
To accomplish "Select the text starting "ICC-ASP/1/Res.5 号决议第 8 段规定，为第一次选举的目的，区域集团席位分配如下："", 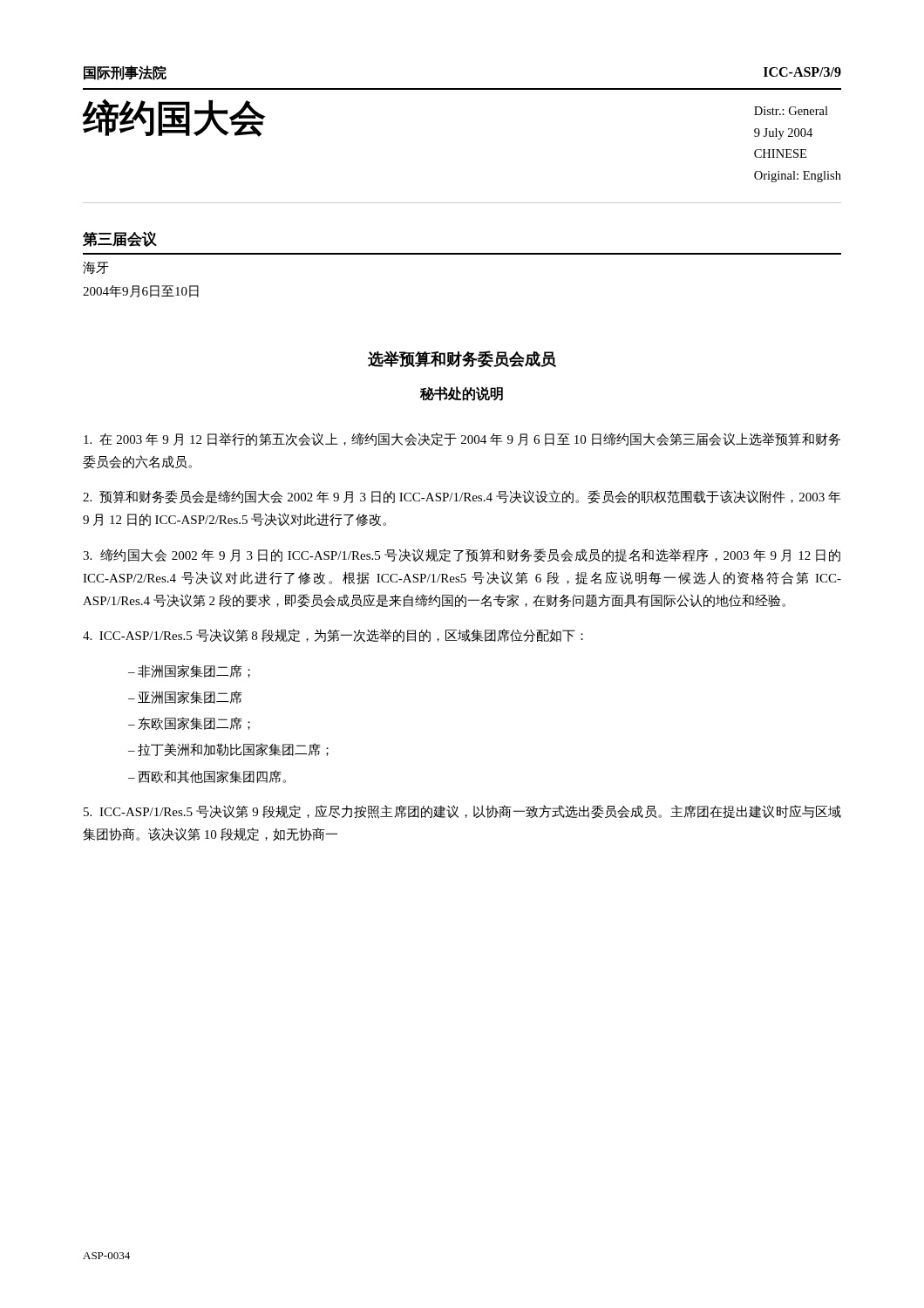I will [335, 636].
